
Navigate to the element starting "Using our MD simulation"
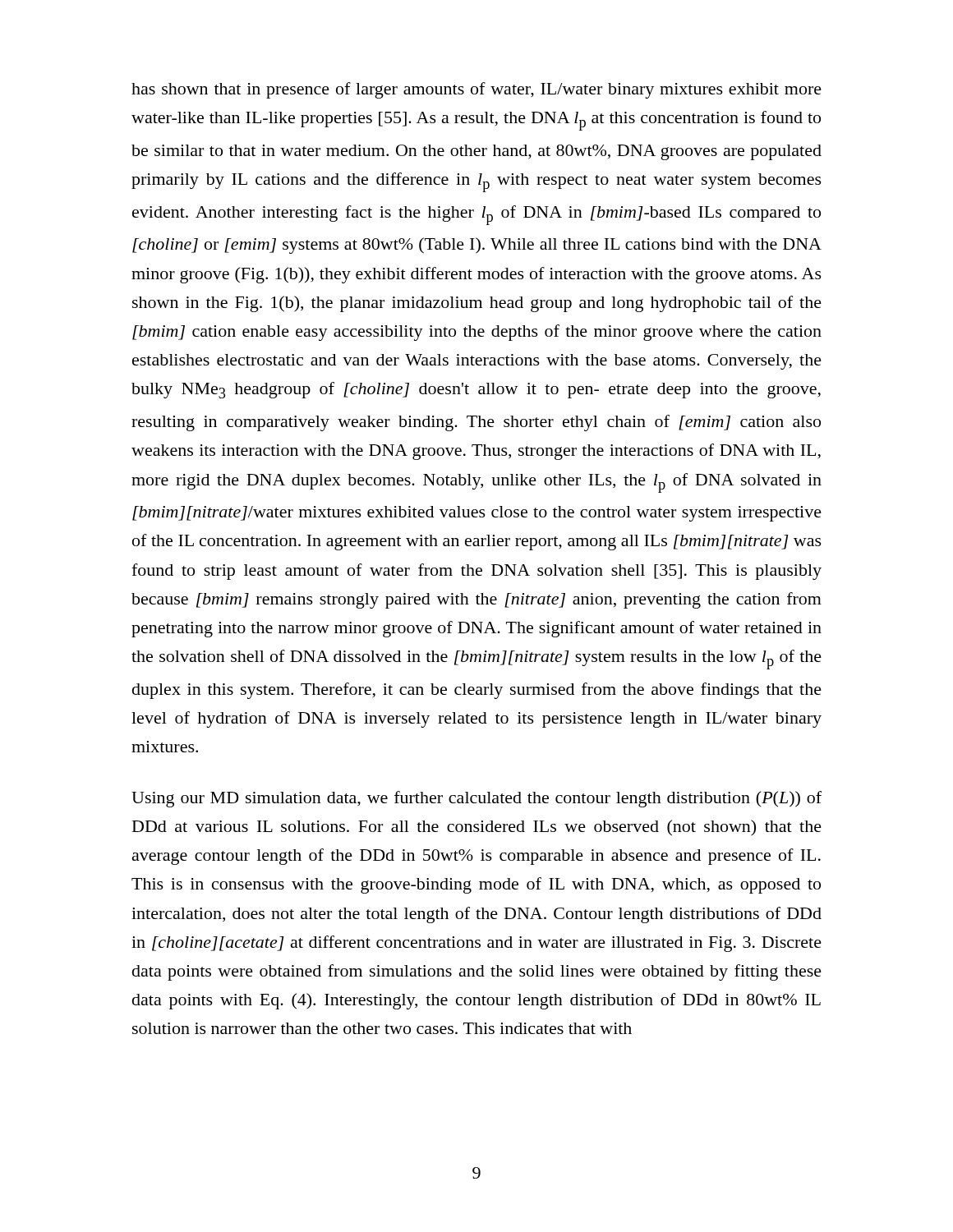[476, 913]
